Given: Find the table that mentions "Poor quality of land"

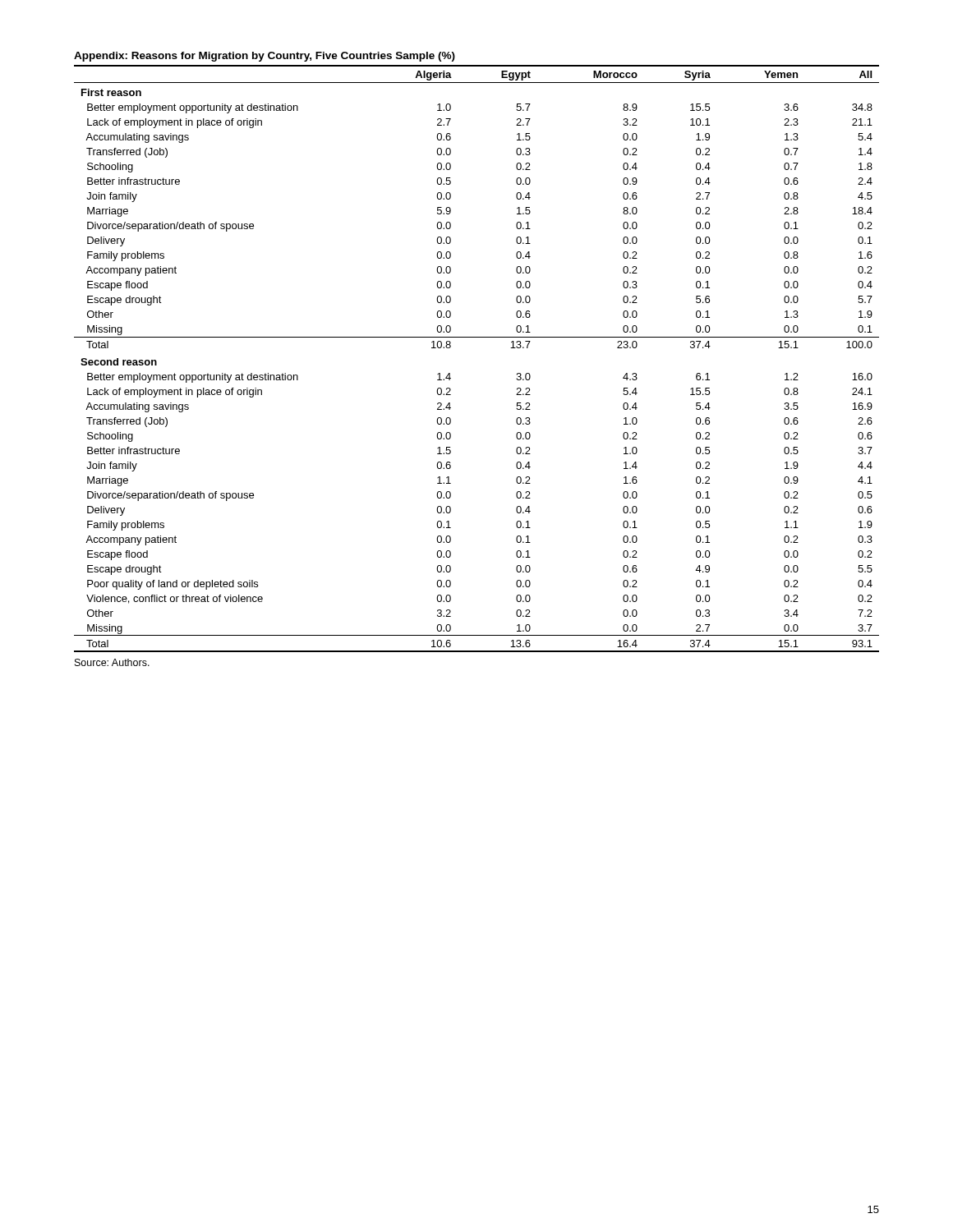Looking at the screenshot, I should (x=476, y=359).
